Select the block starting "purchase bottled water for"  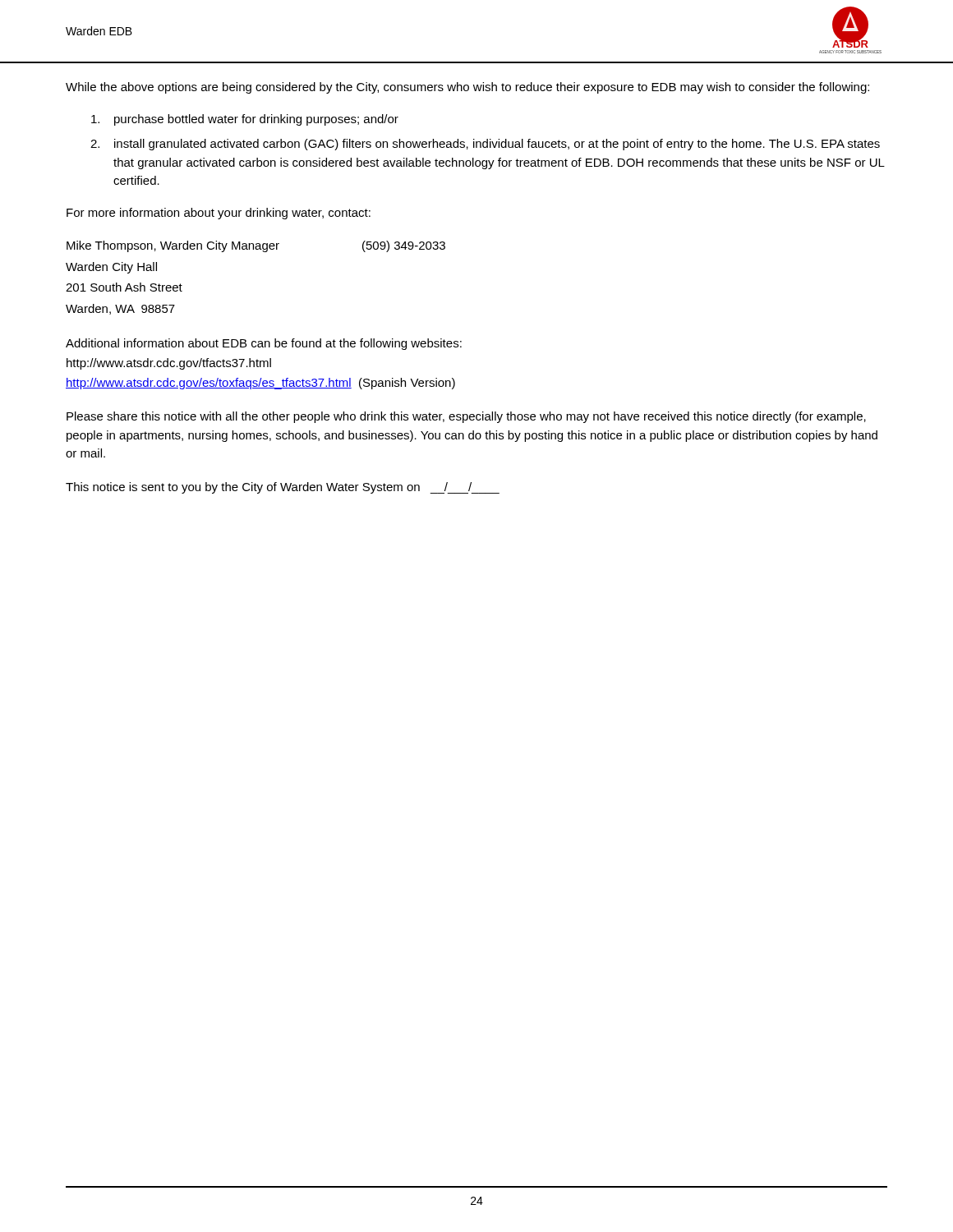(x=245, y=120)
